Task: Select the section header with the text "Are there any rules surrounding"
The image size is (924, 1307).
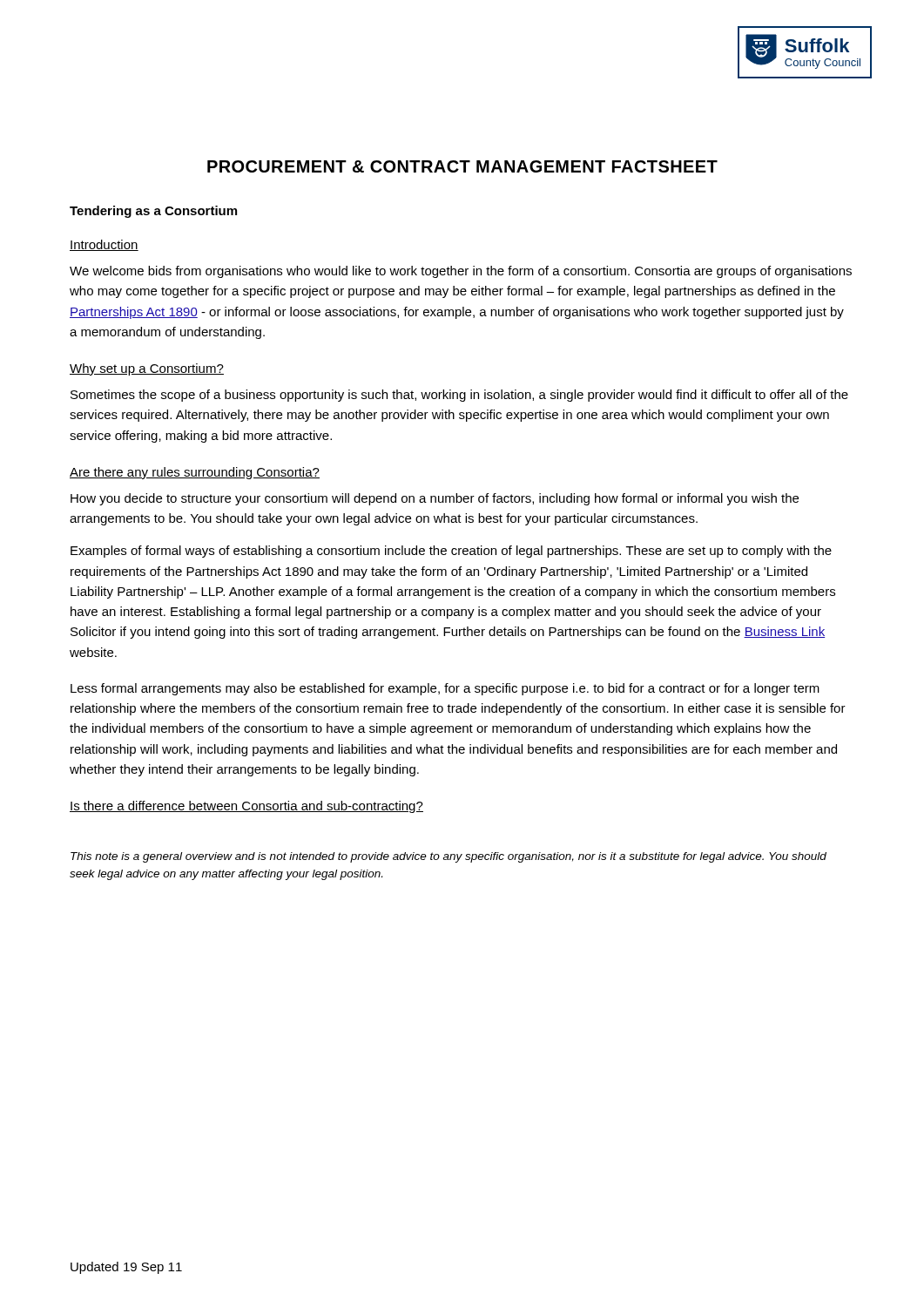Action: pos(195,472)
